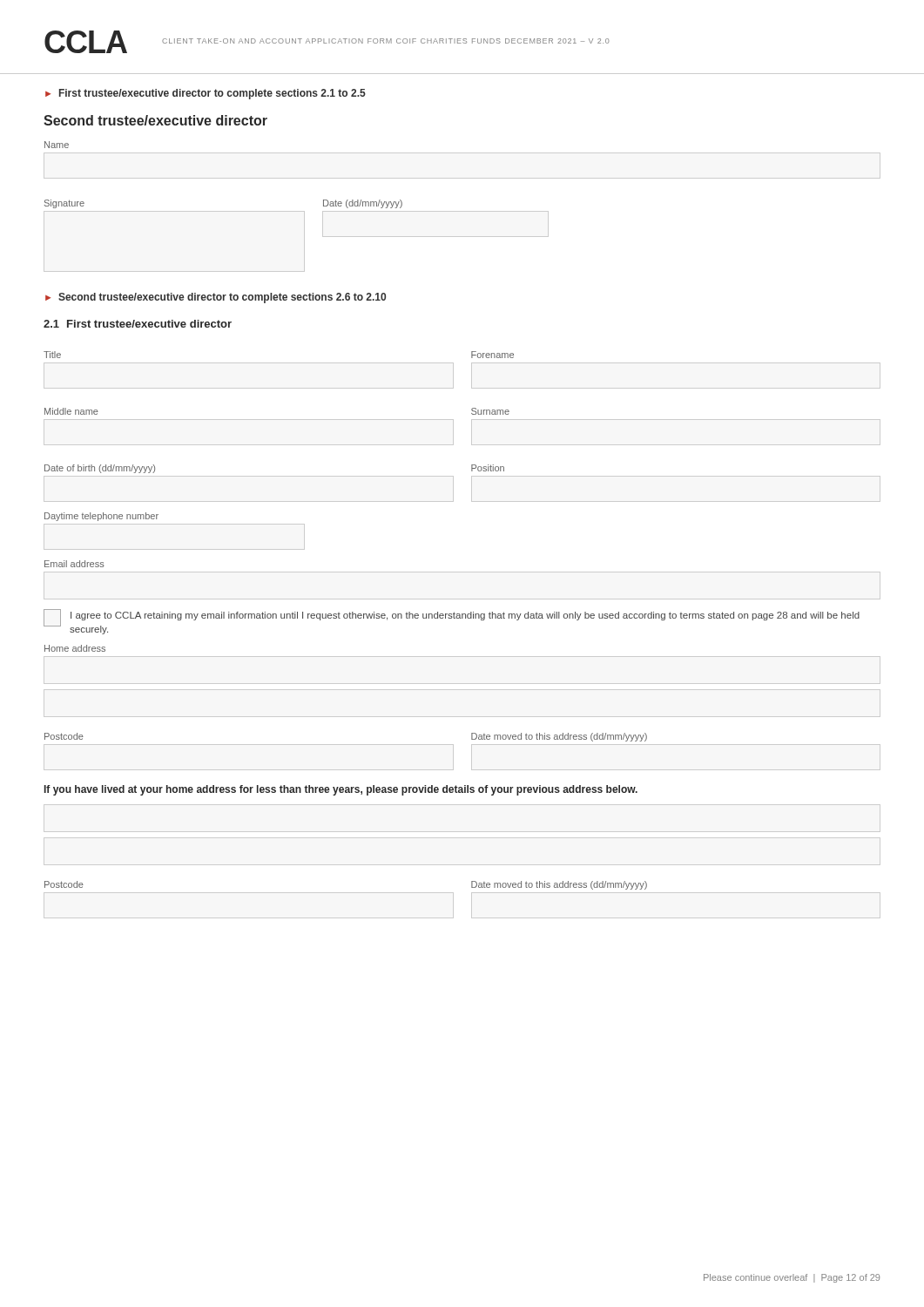Locate the text that says "Date of birth (dd/mm/yyyy)"
The height and width of the screenshot is (1307, 924).
[x=100, y=468]
